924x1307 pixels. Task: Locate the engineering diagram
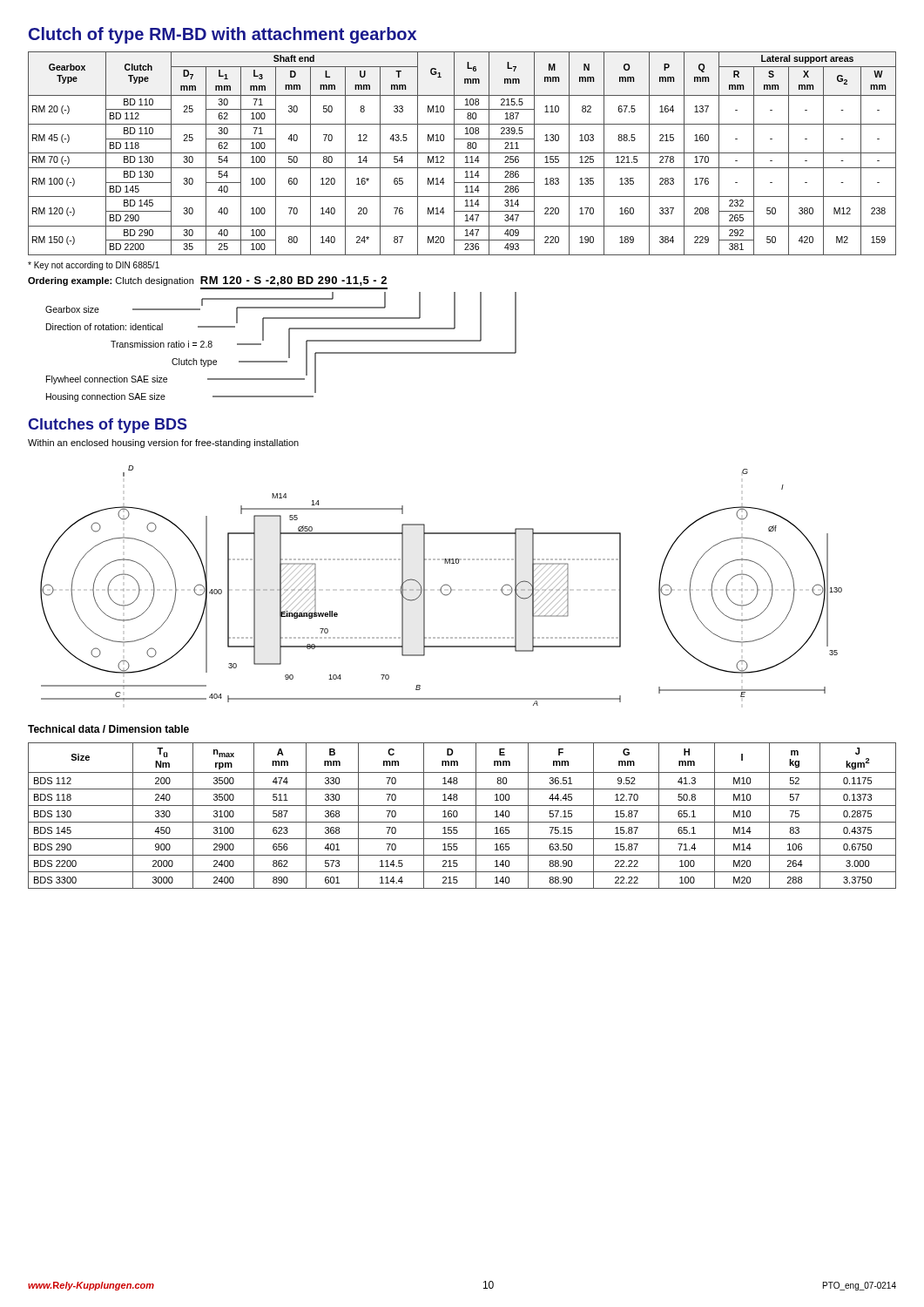(x=462, y=585)
